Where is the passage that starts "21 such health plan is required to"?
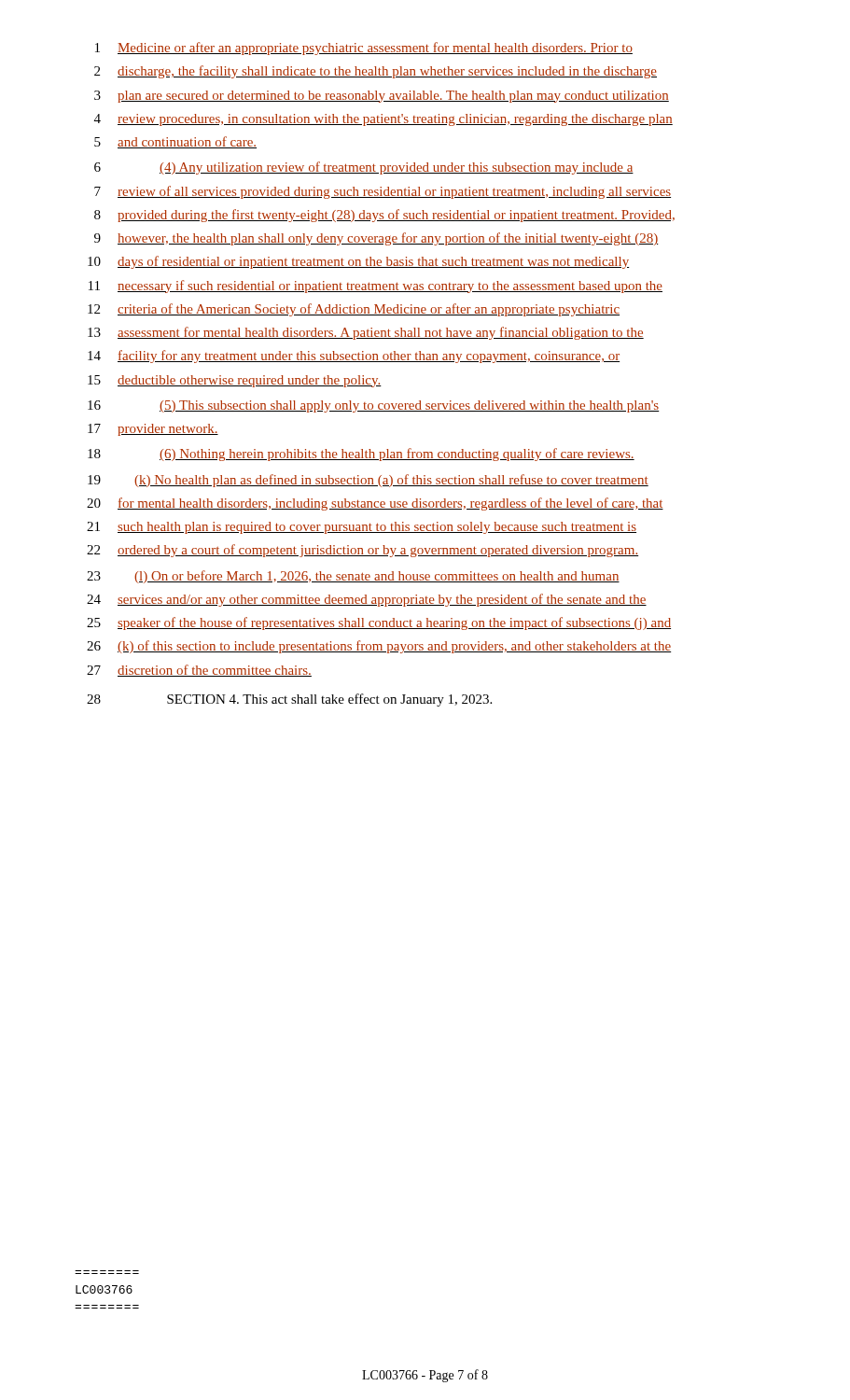850x1400 pixels. coord(425,527)
